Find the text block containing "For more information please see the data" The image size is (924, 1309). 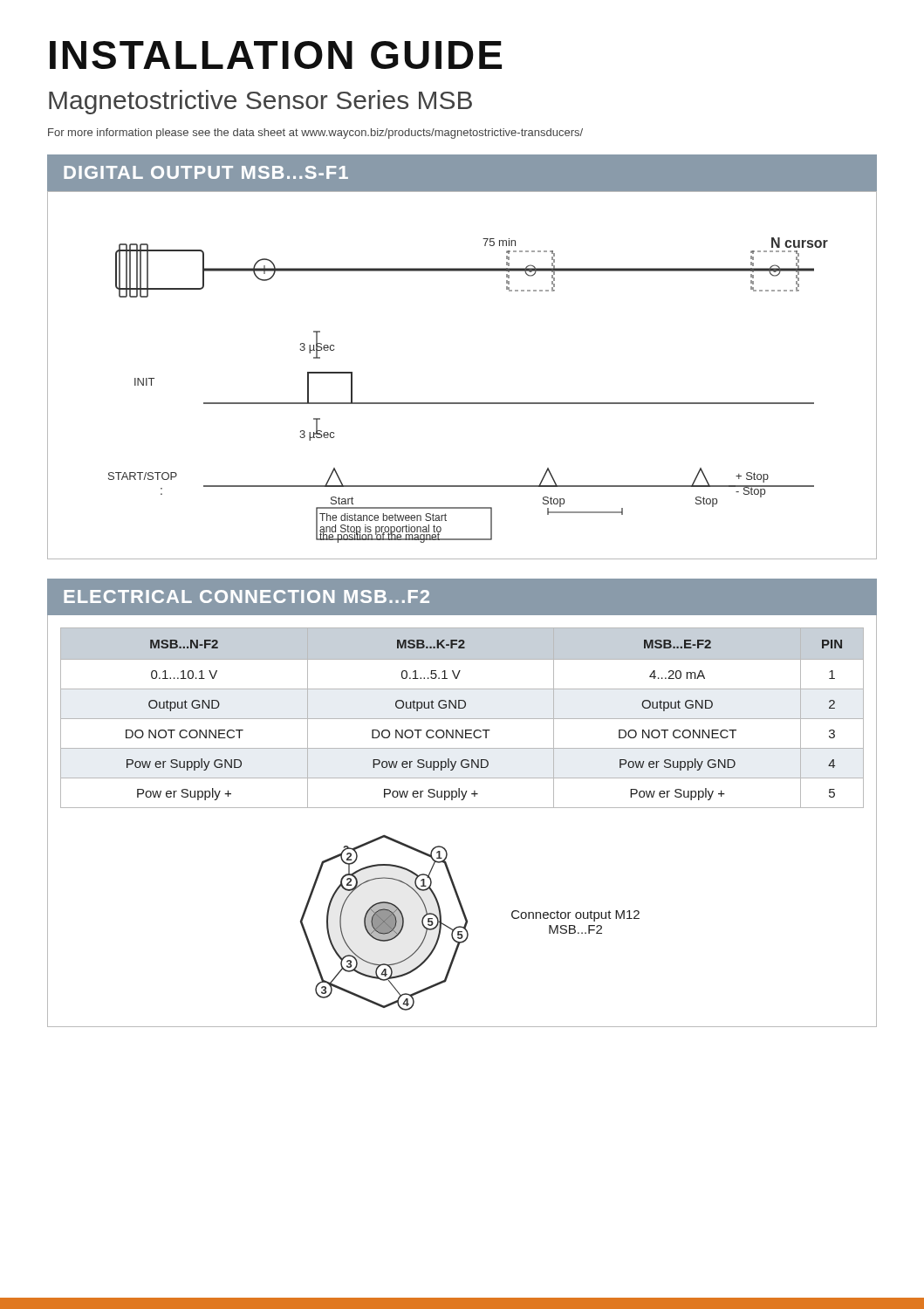(462, 132)
